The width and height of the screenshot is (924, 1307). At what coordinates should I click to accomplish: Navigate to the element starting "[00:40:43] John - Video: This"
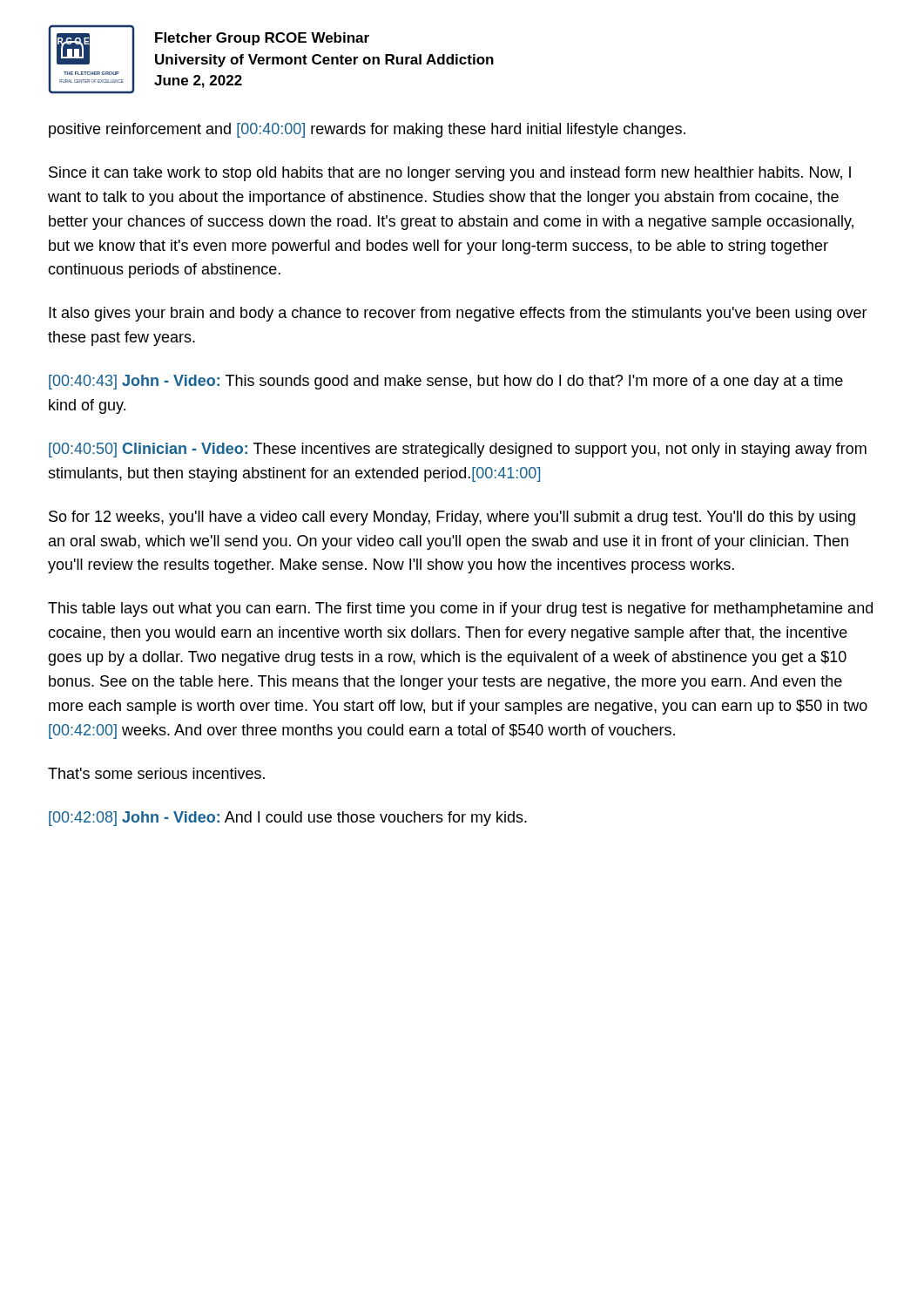(446, 393)
